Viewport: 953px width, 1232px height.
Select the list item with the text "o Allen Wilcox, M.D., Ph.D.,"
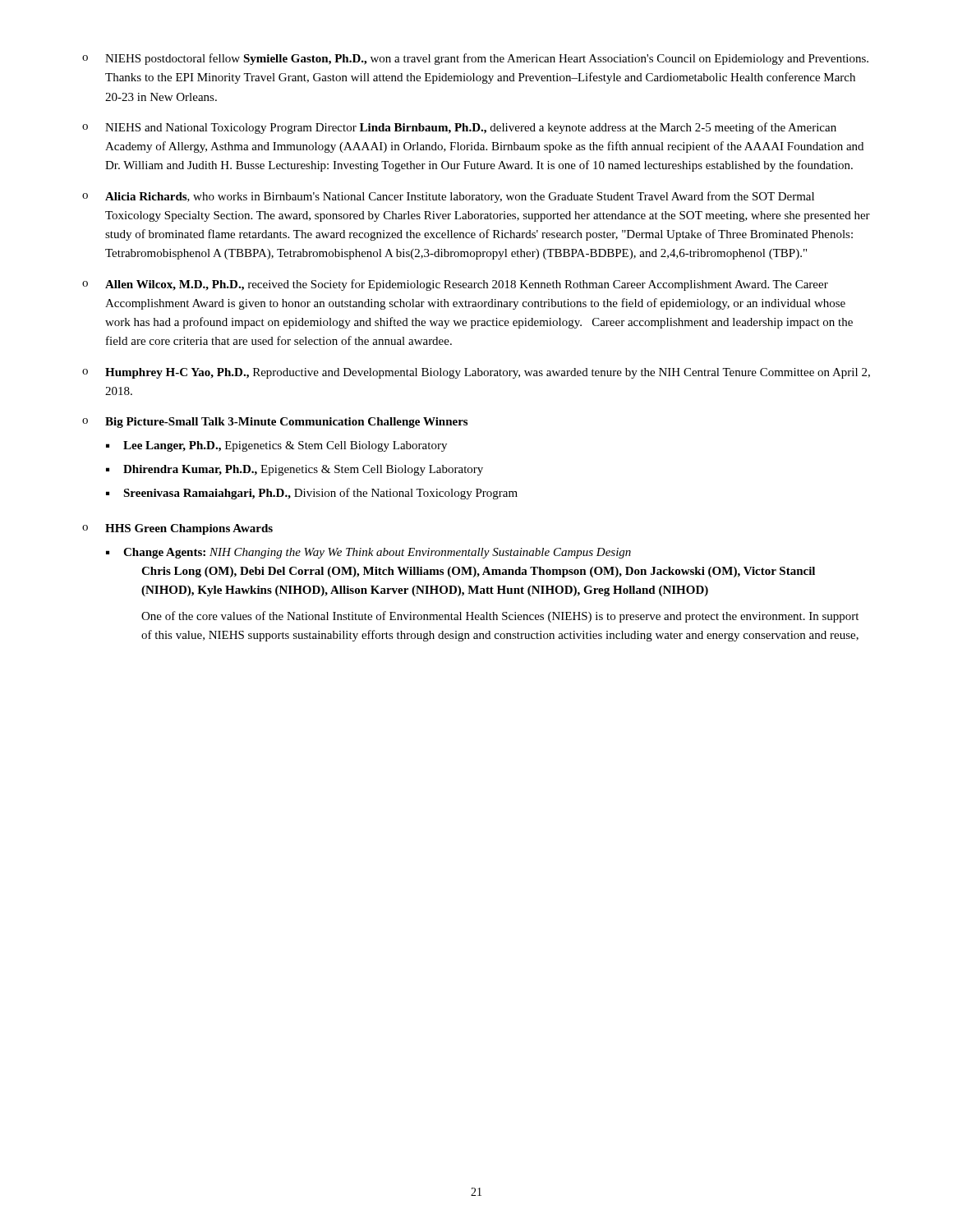[476, 313]
